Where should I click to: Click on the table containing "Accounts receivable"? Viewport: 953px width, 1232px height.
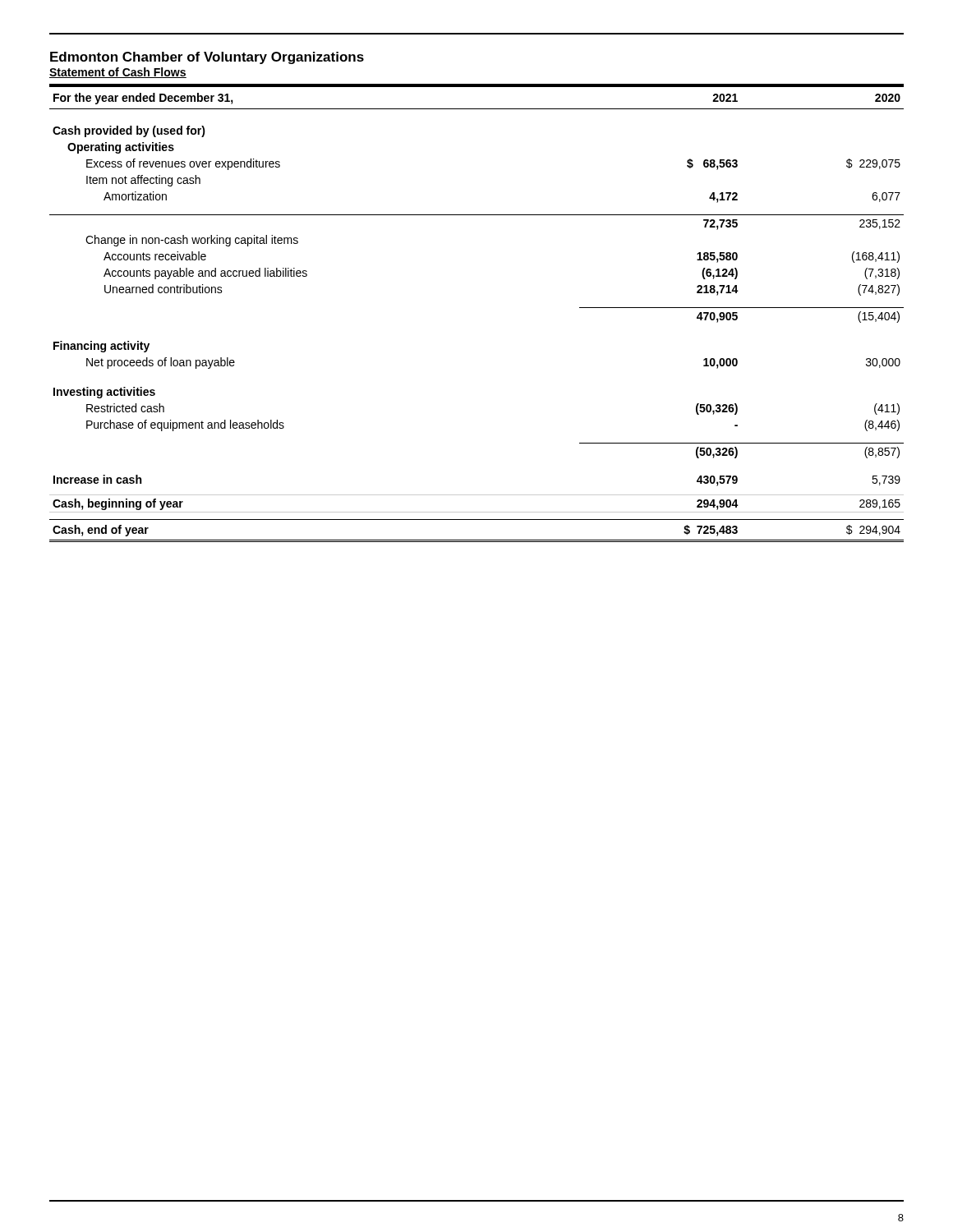[x=476, y=314]
